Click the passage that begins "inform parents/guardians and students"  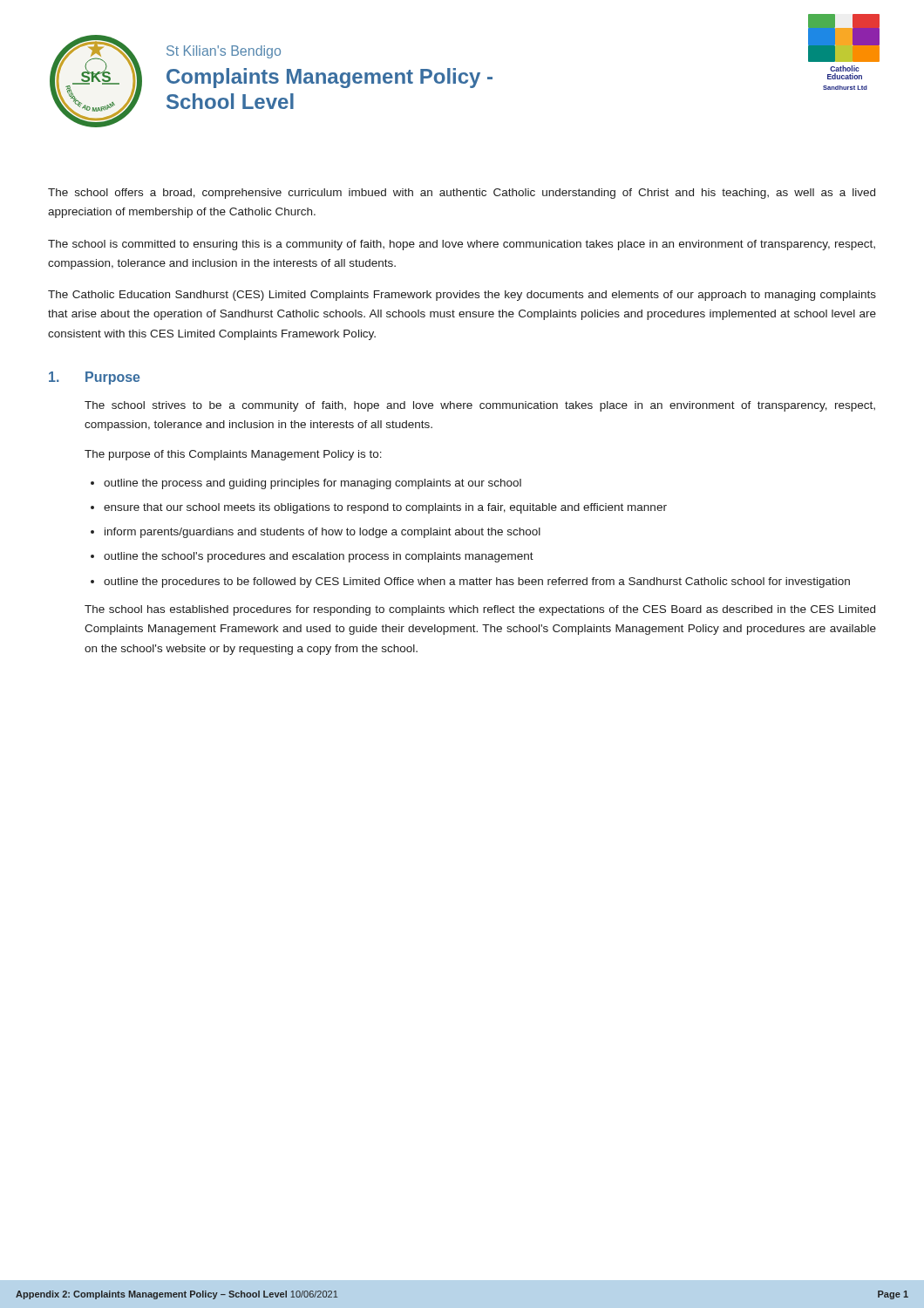(x=322, y=532)
